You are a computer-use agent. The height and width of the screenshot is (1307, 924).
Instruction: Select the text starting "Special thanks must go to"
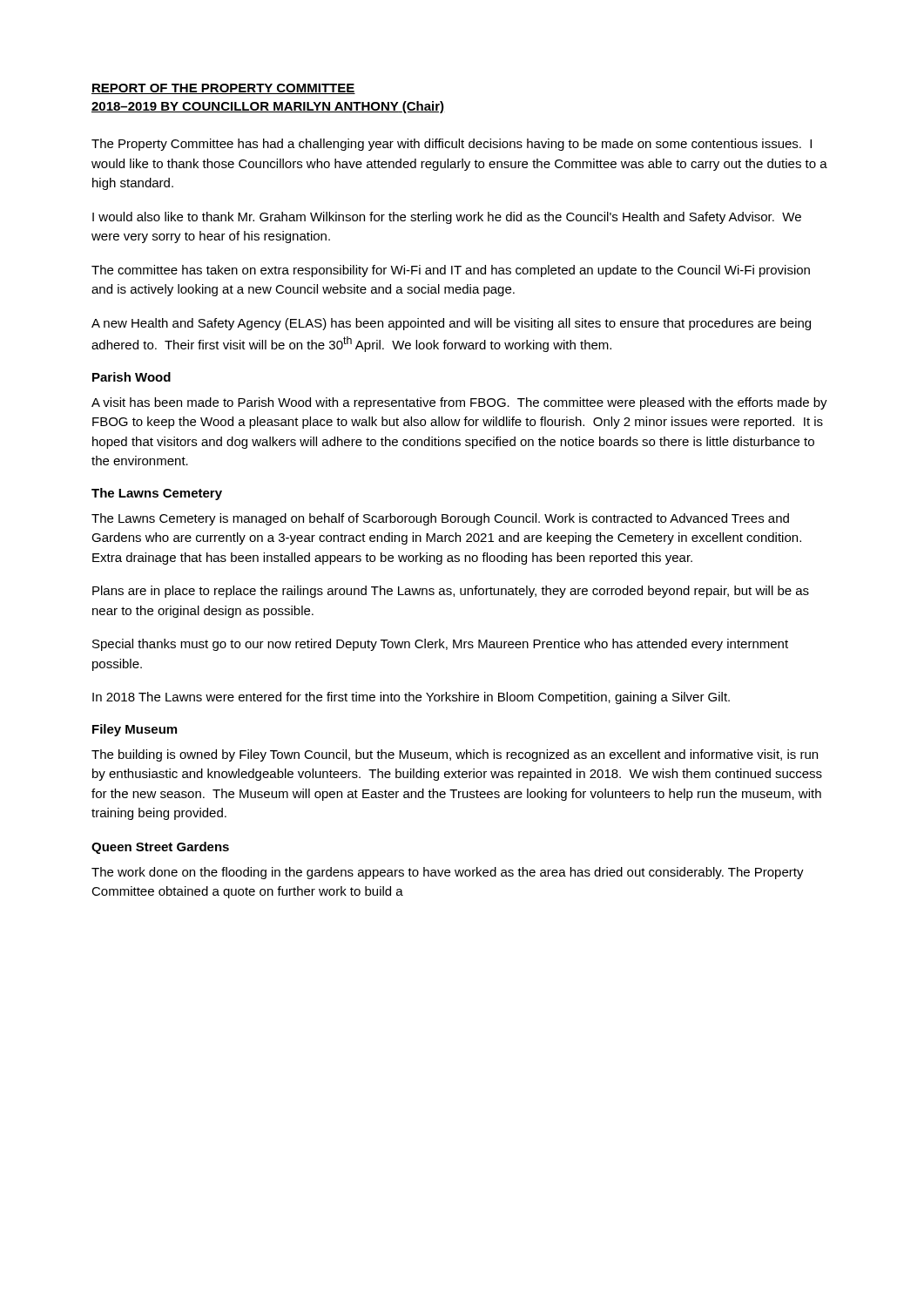tap(440, 653)
